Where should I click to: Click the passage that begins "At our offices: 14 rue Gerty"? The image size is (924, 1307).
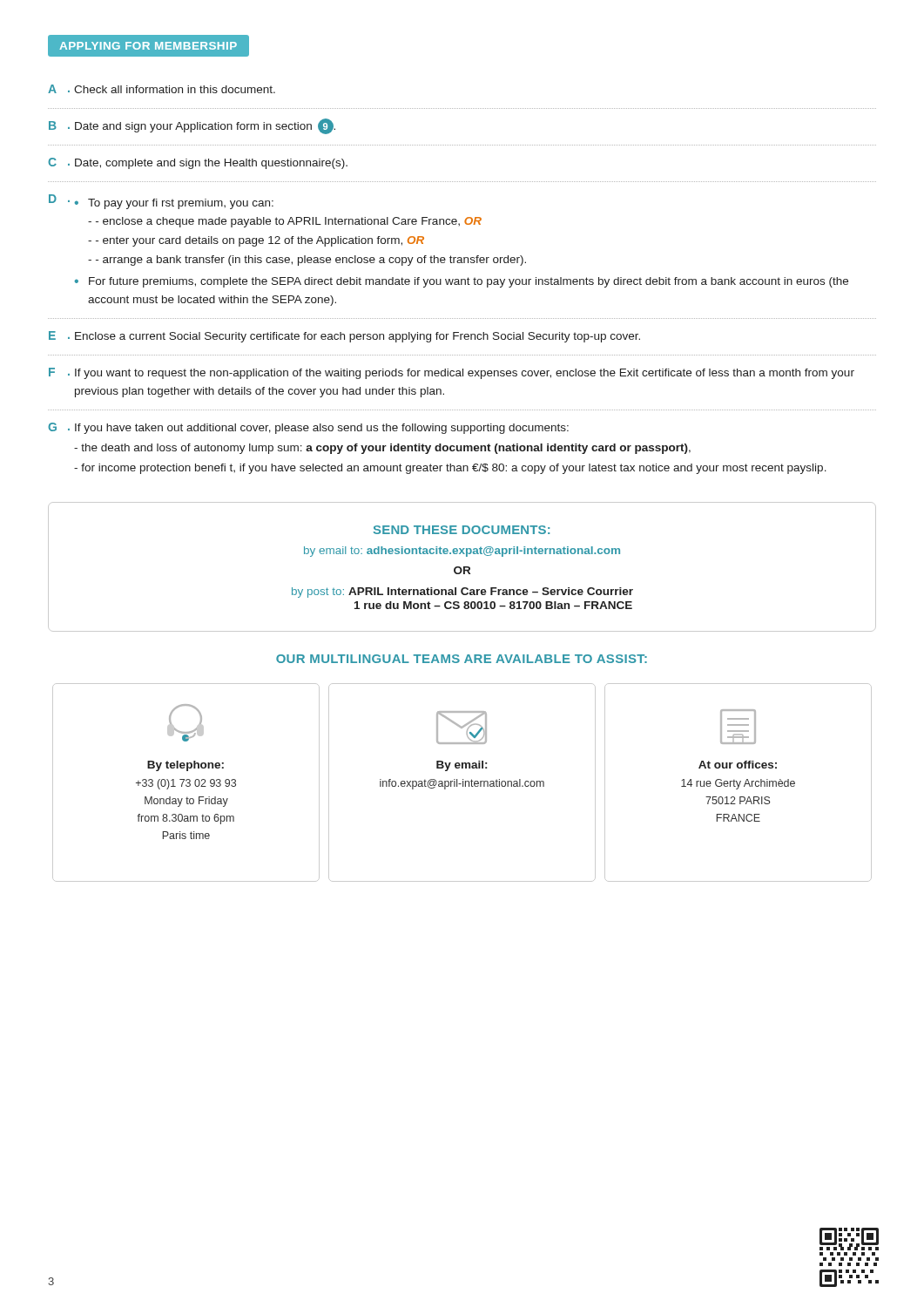[x=738, y=763]
